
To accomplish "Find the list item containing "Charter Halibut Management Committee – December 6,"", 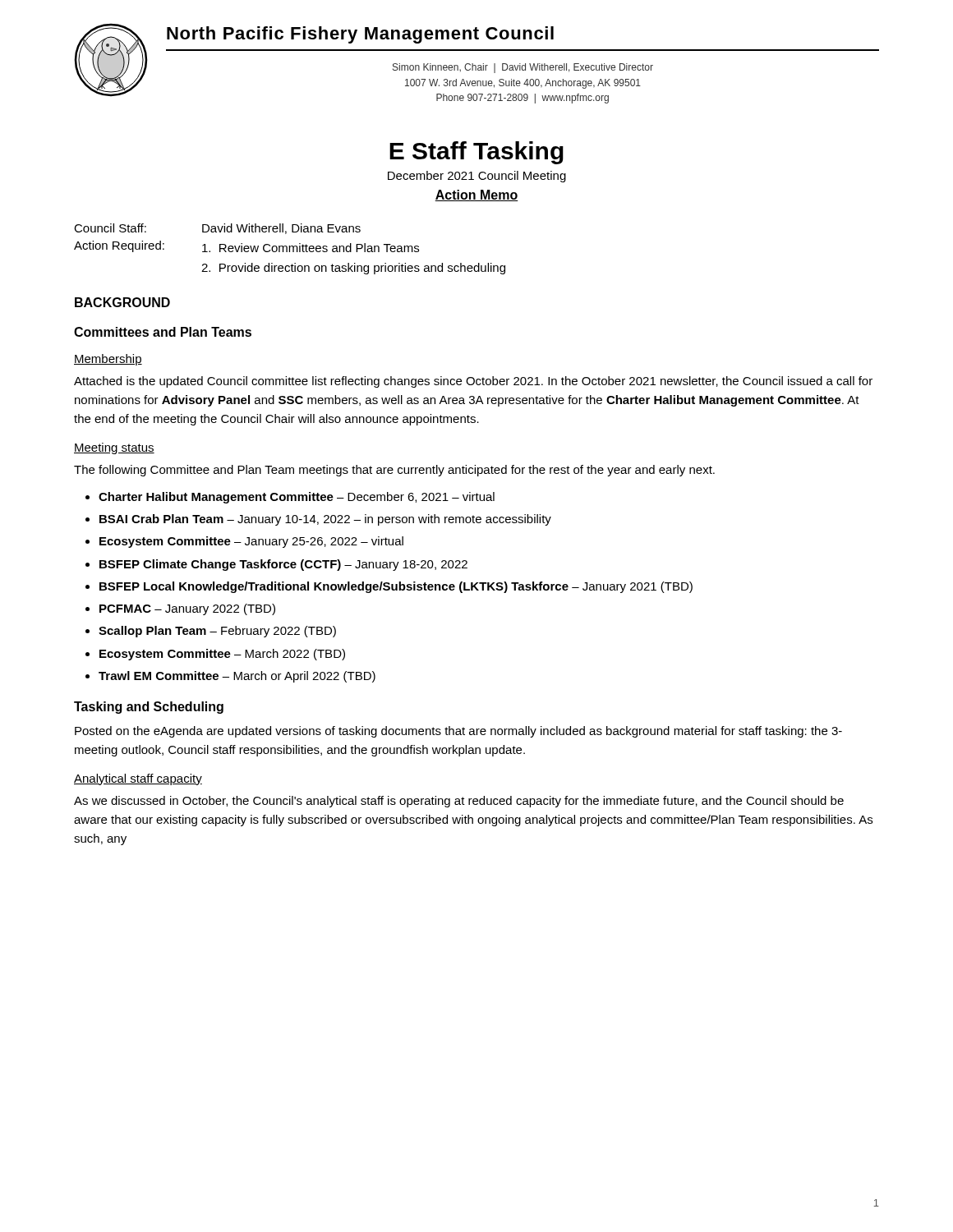I will click(x=297, y=496).
